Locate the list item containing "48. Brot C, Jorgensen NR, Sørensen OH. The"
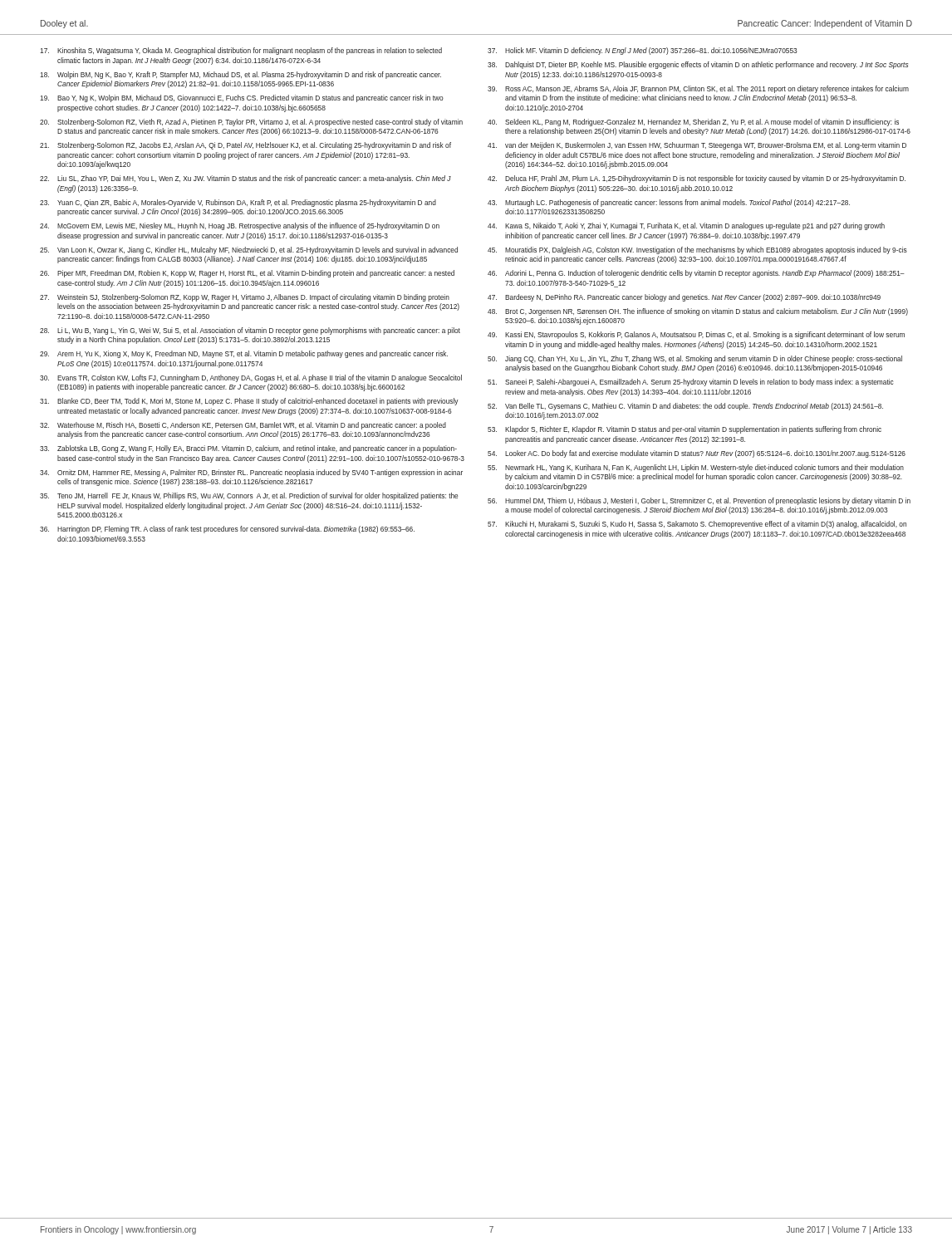Viewport: 952px width, 1246px height. point(700,316)
